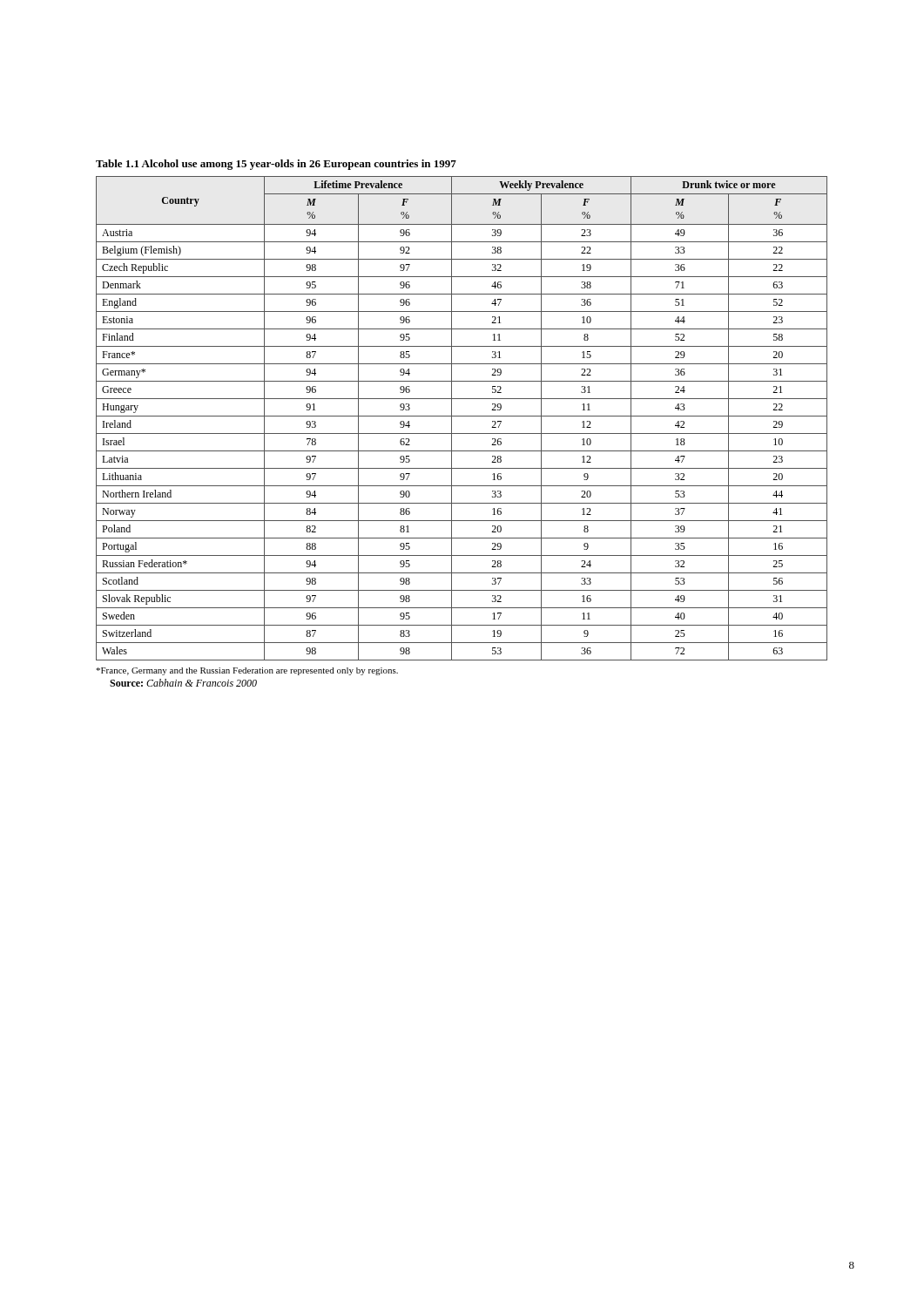
Task: Select the block starting "Source: Cabhain & Francois"
Action: coord(183,683)
